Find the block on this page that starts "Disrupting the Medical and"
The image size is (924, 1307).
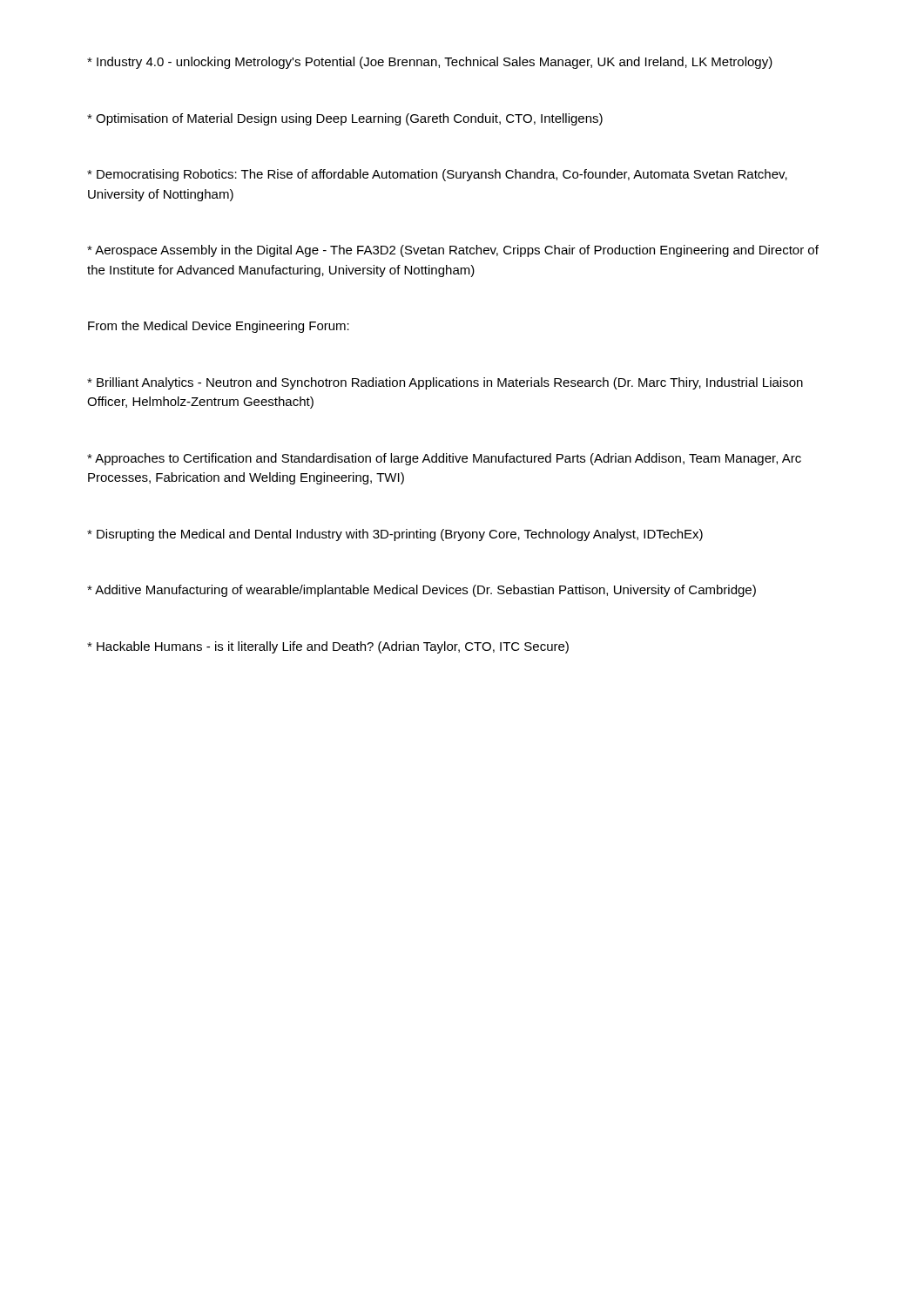pos(395,533)
